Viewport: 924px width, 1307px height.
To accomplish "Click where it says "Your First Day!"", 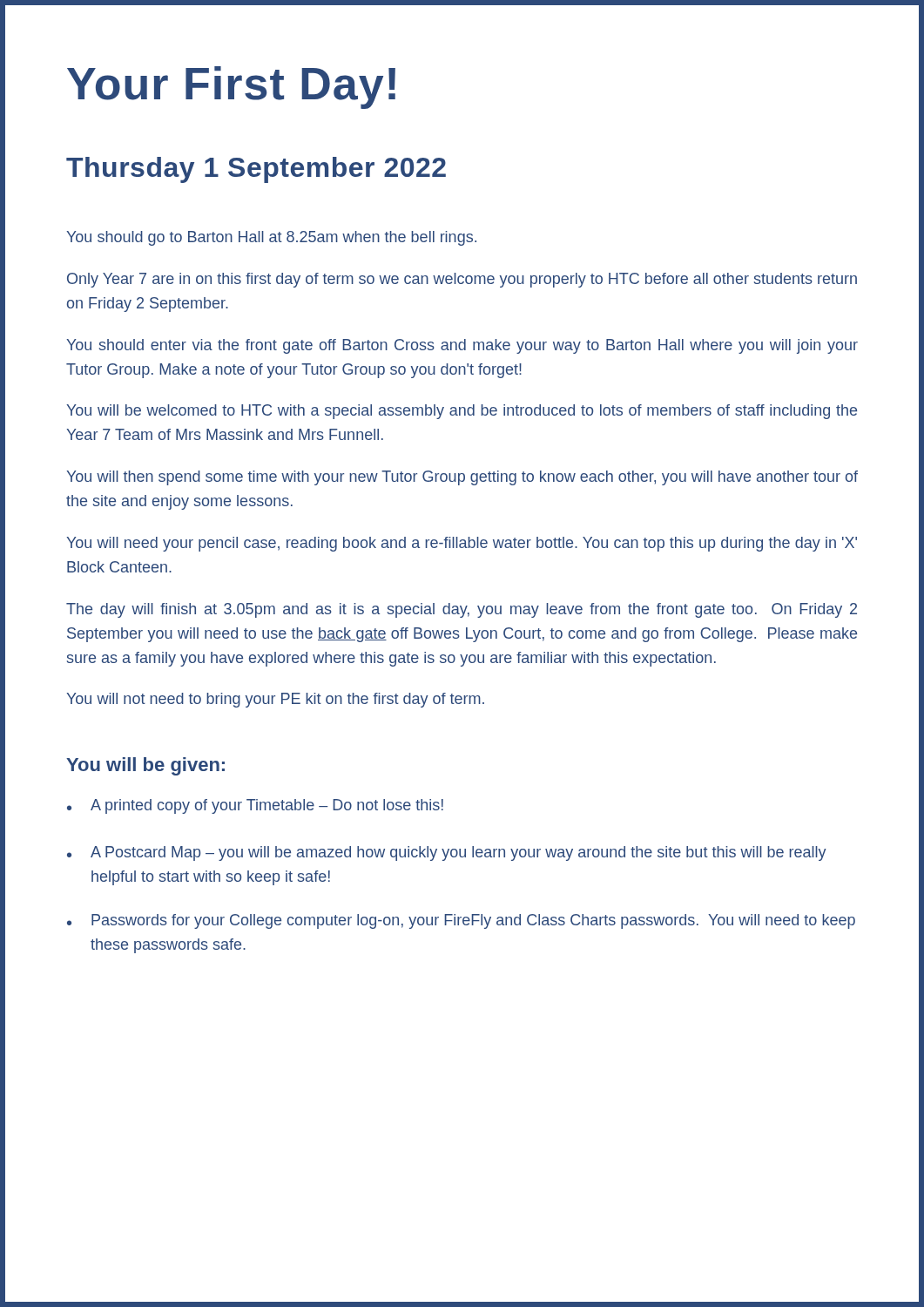I will tap(233, 84).
